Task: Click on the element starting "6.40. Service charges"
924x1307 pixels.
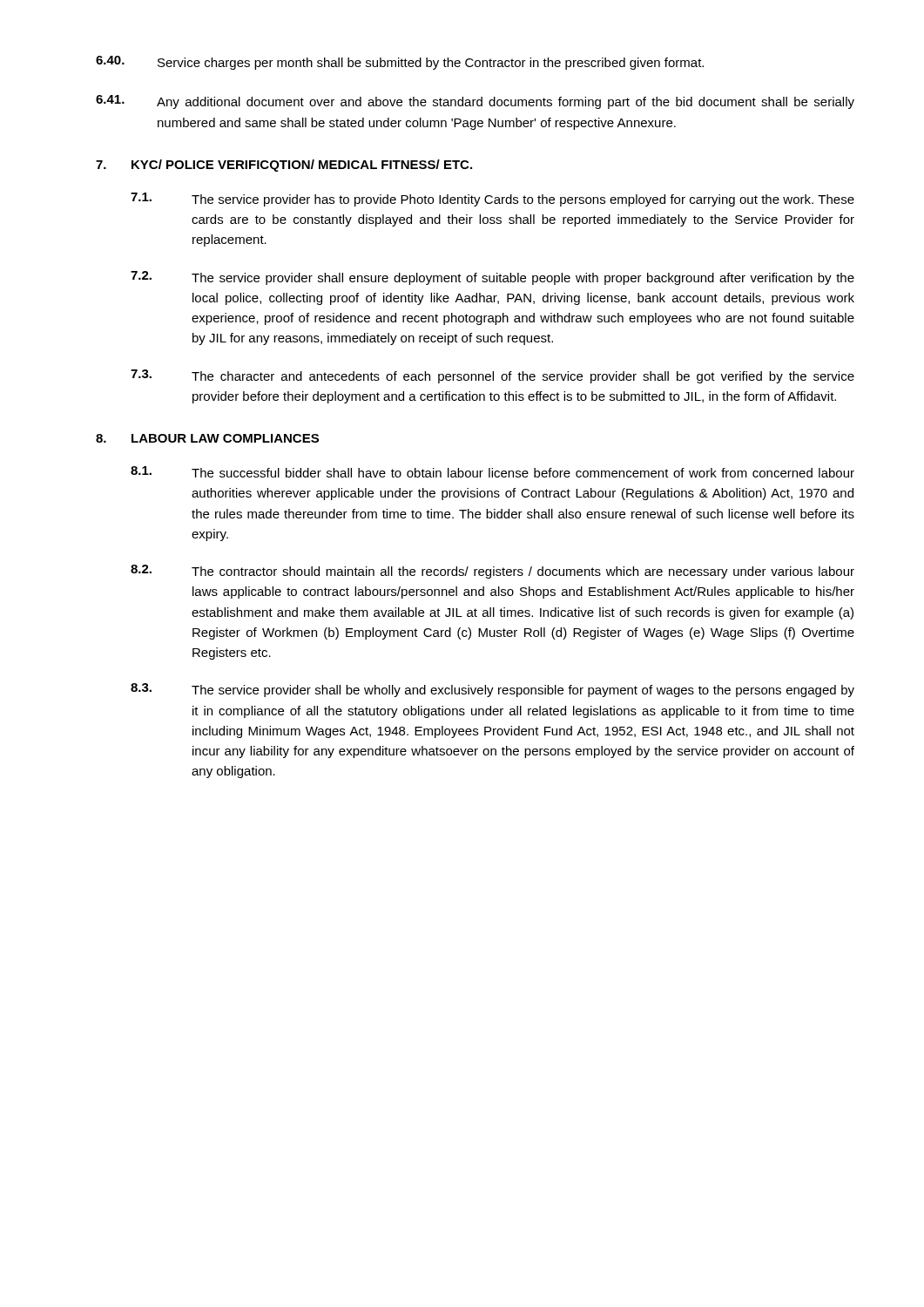Action: (475, 62)
